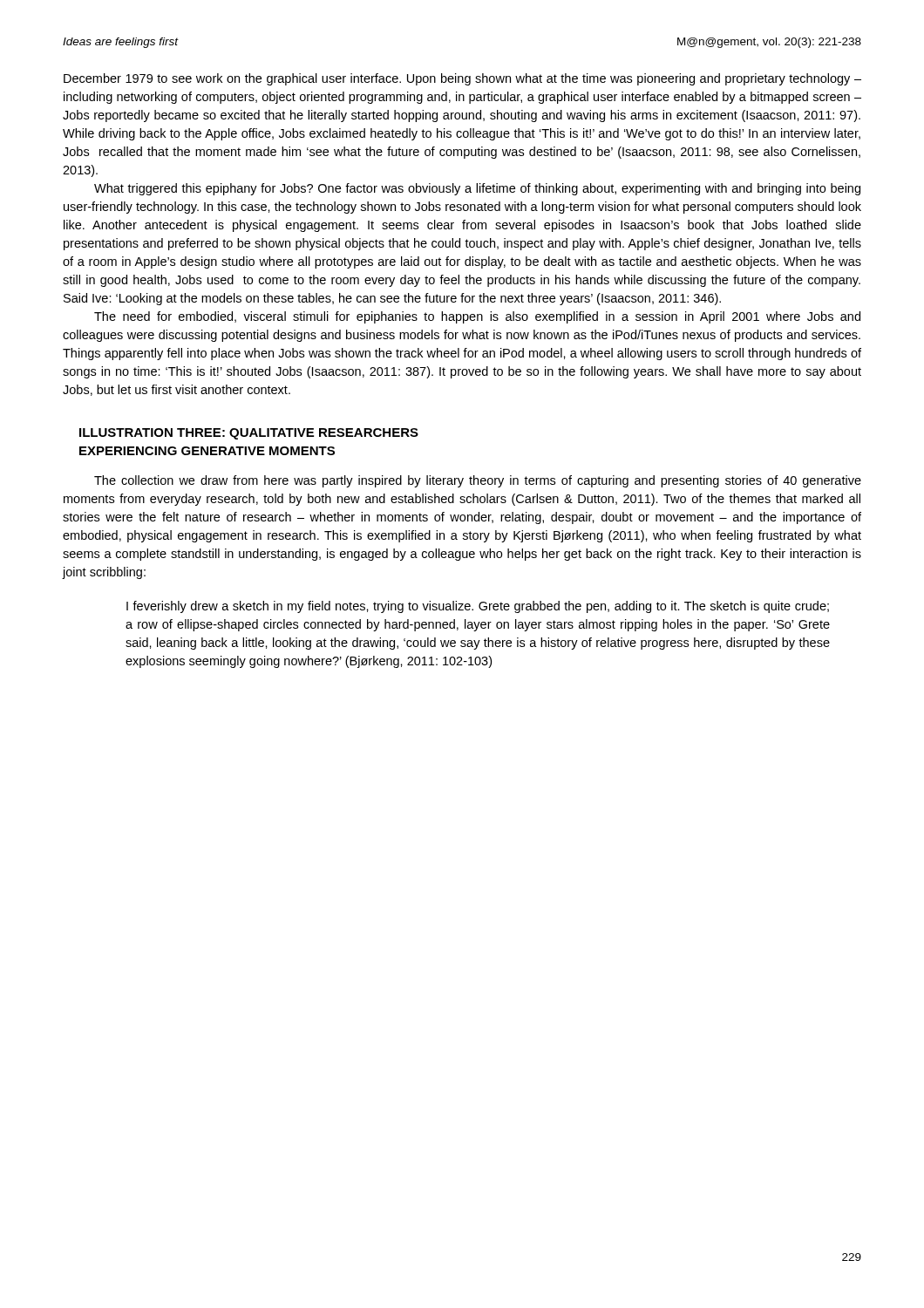Where is the passage that starts "The collection we draw from here was"?
The image size is (924, 1308).
(x=462, y=527)
